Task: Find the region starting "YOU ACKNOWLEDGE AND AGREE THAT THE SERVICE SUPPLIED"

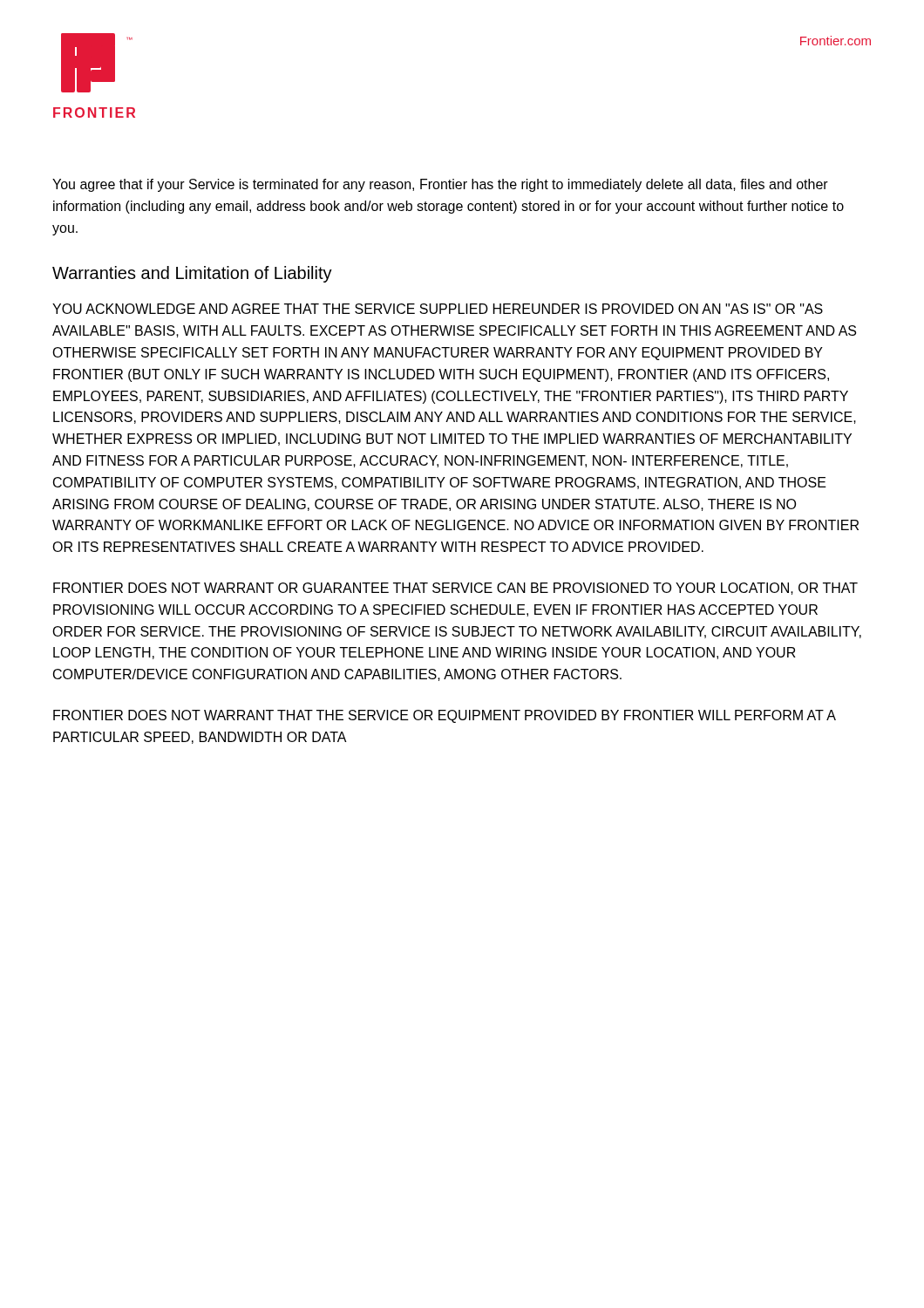Action: coord(456,428)
